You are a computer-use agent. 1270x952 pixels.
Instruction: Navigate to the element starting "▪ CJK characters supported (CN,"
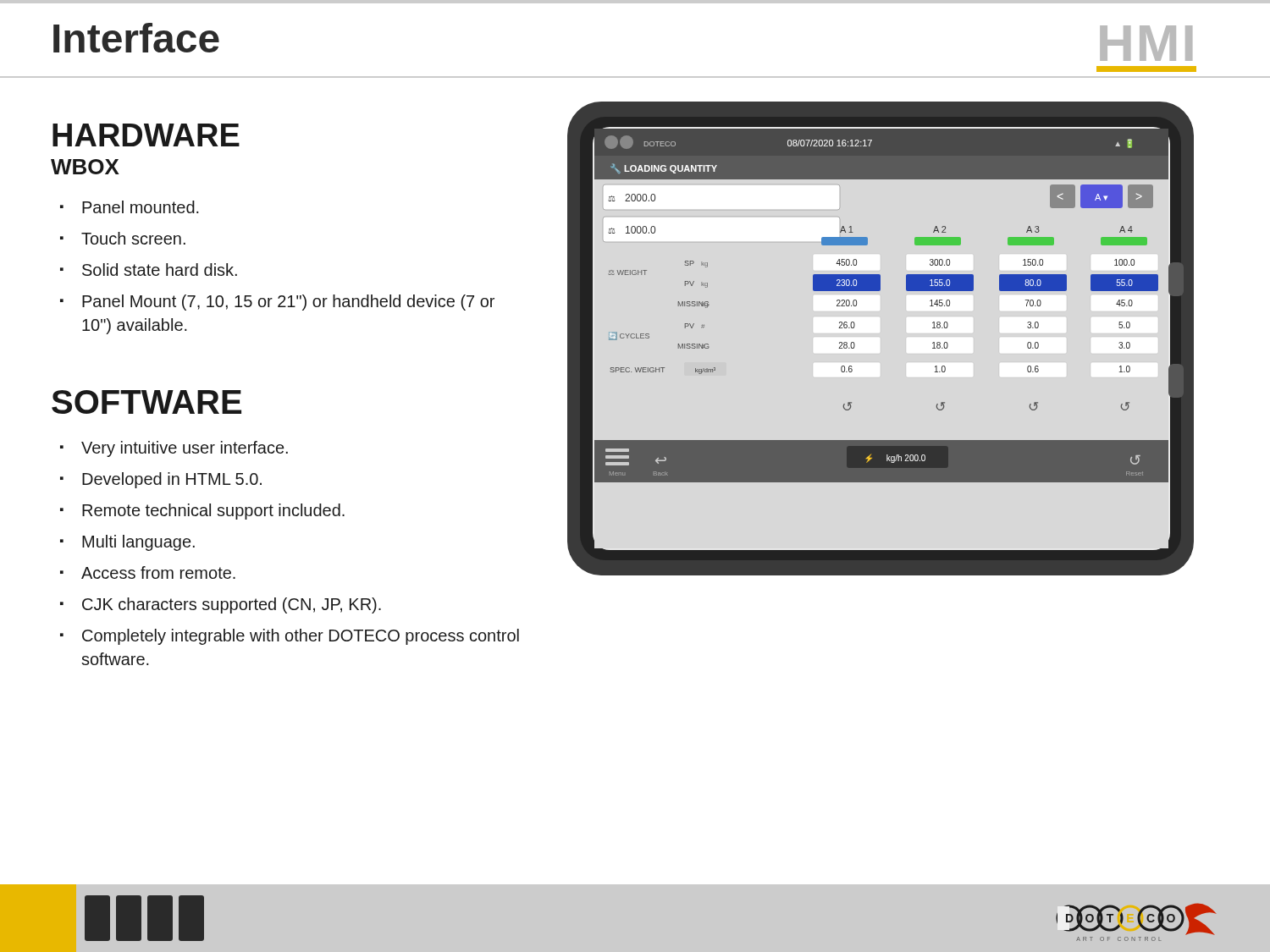point(221,604)
